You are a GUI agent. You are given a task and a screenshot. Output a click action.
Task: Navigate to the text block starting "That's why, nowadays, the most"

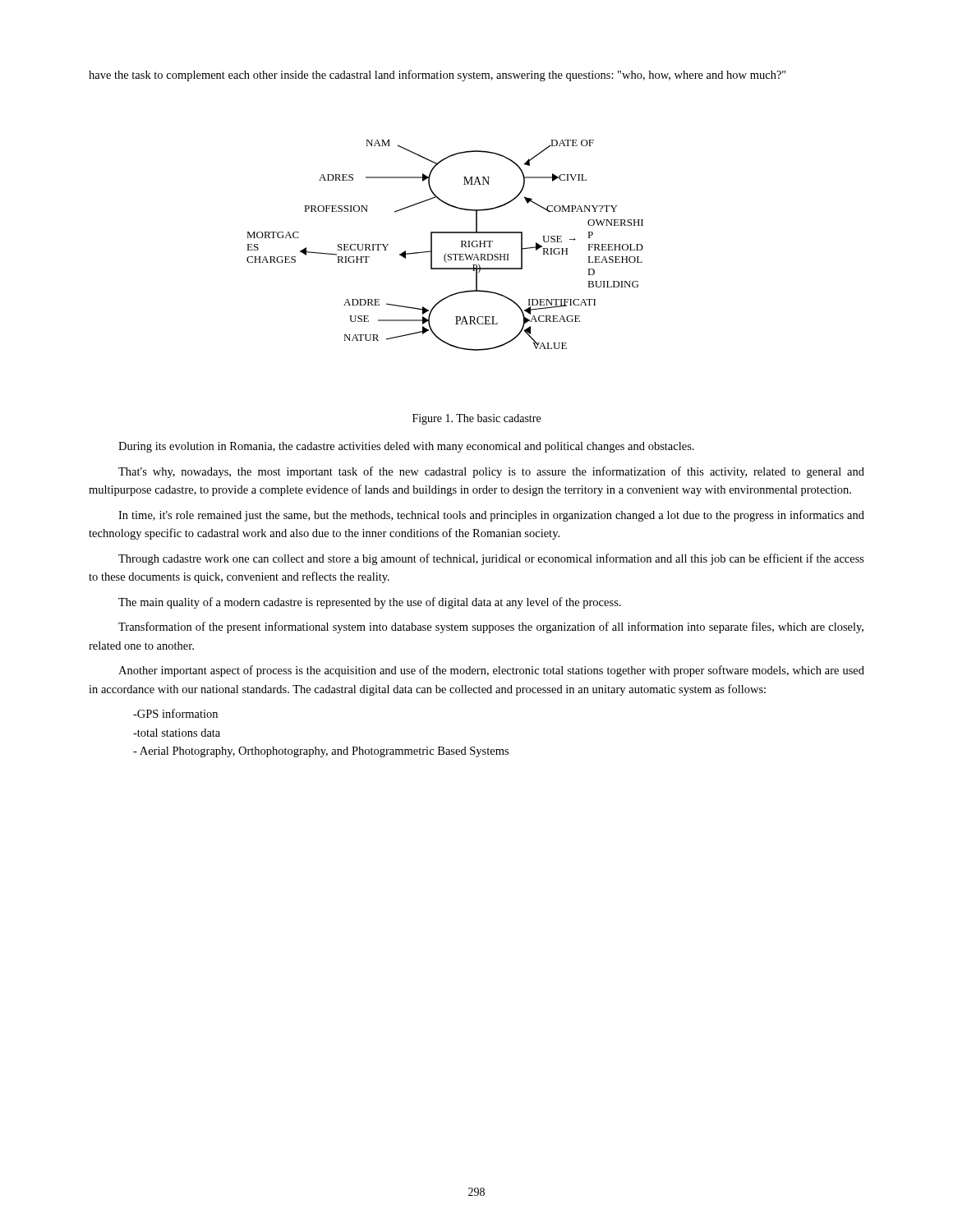coord(476,481)
